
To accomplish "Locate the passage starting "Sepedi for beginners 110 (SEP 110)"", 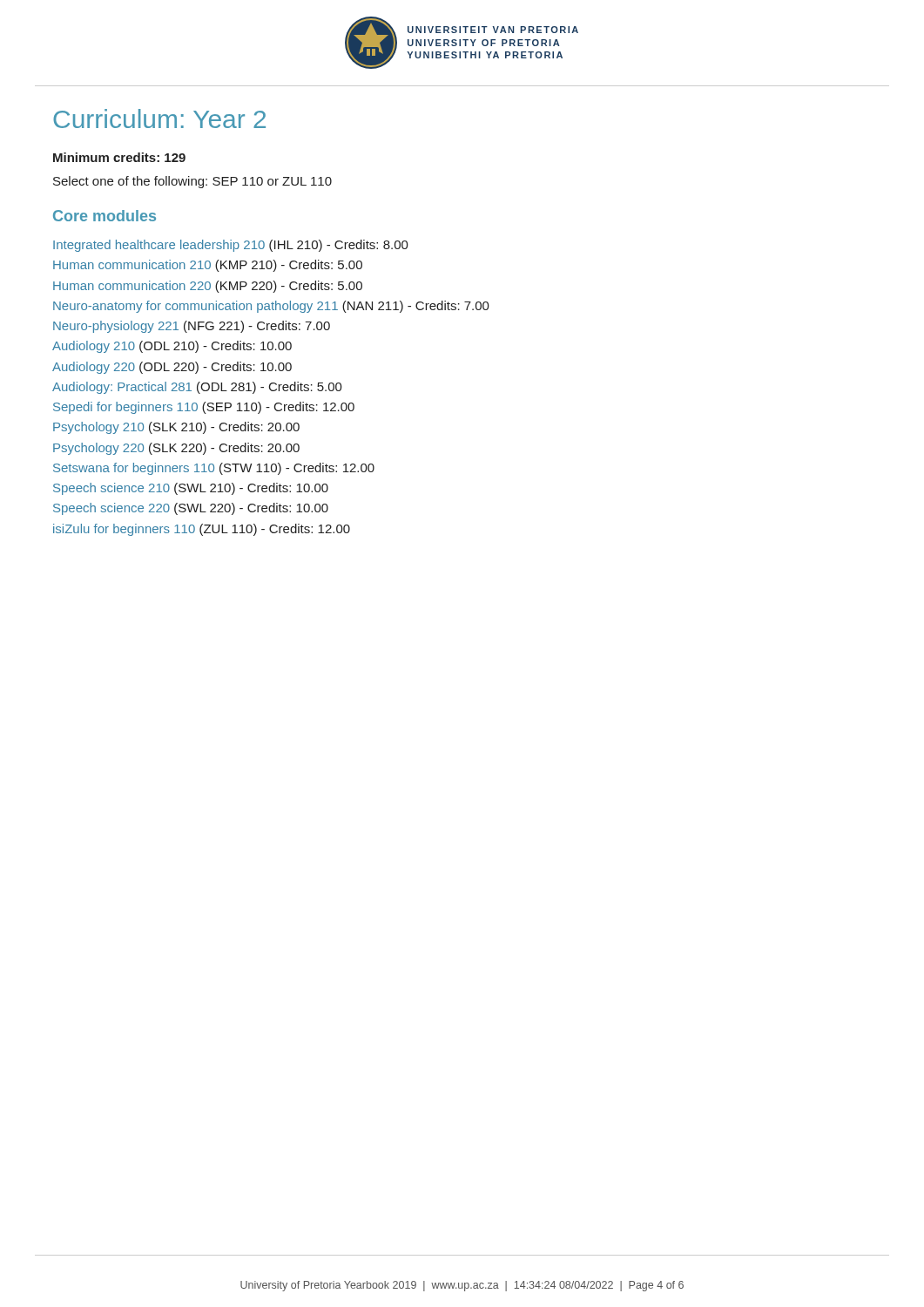I will (x=204, y=408).
